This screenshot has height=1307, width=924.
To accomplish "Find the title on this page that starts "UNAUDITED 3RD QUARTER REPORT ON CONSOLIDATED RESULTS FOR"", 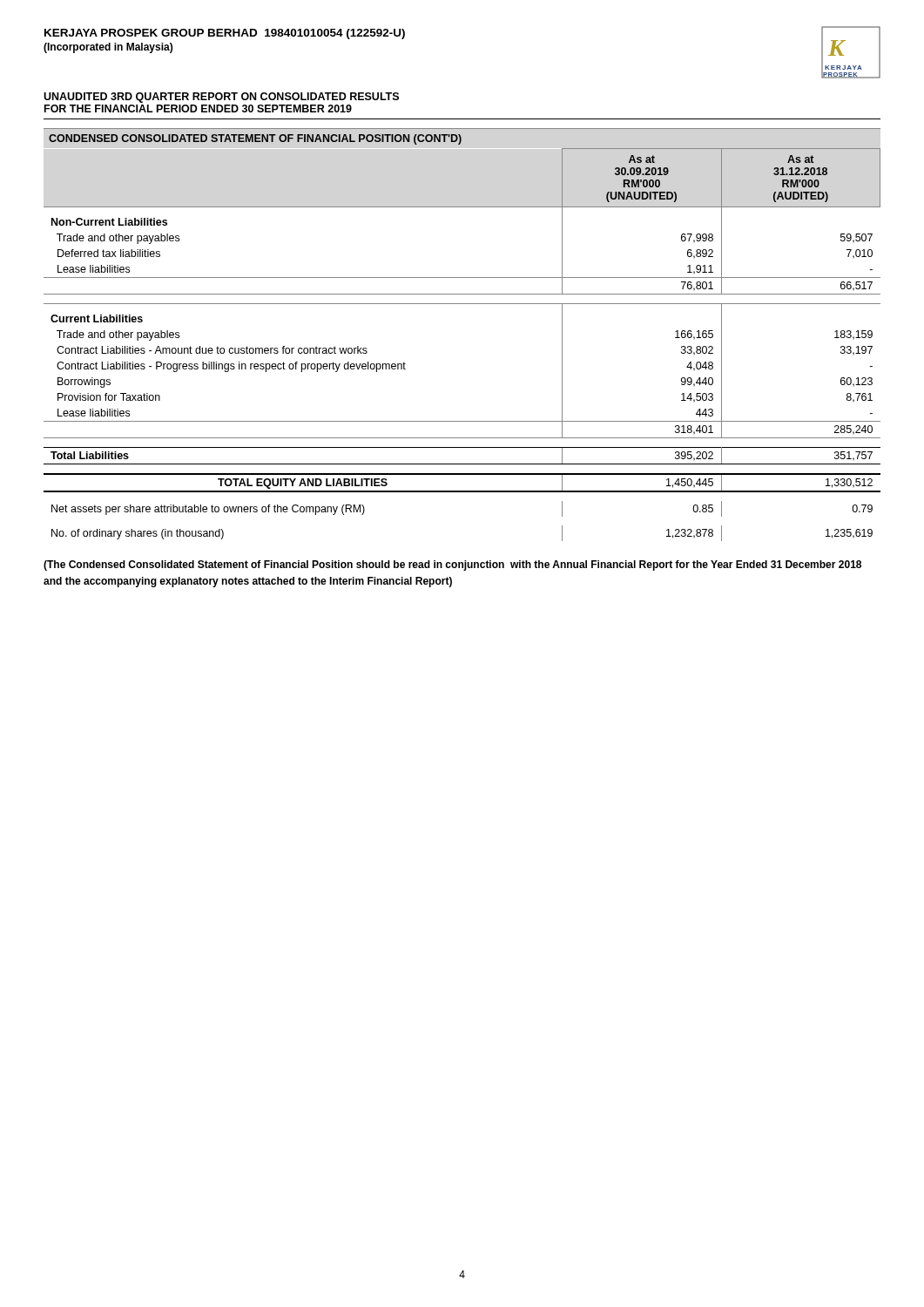I will click(x=221, y=98).
